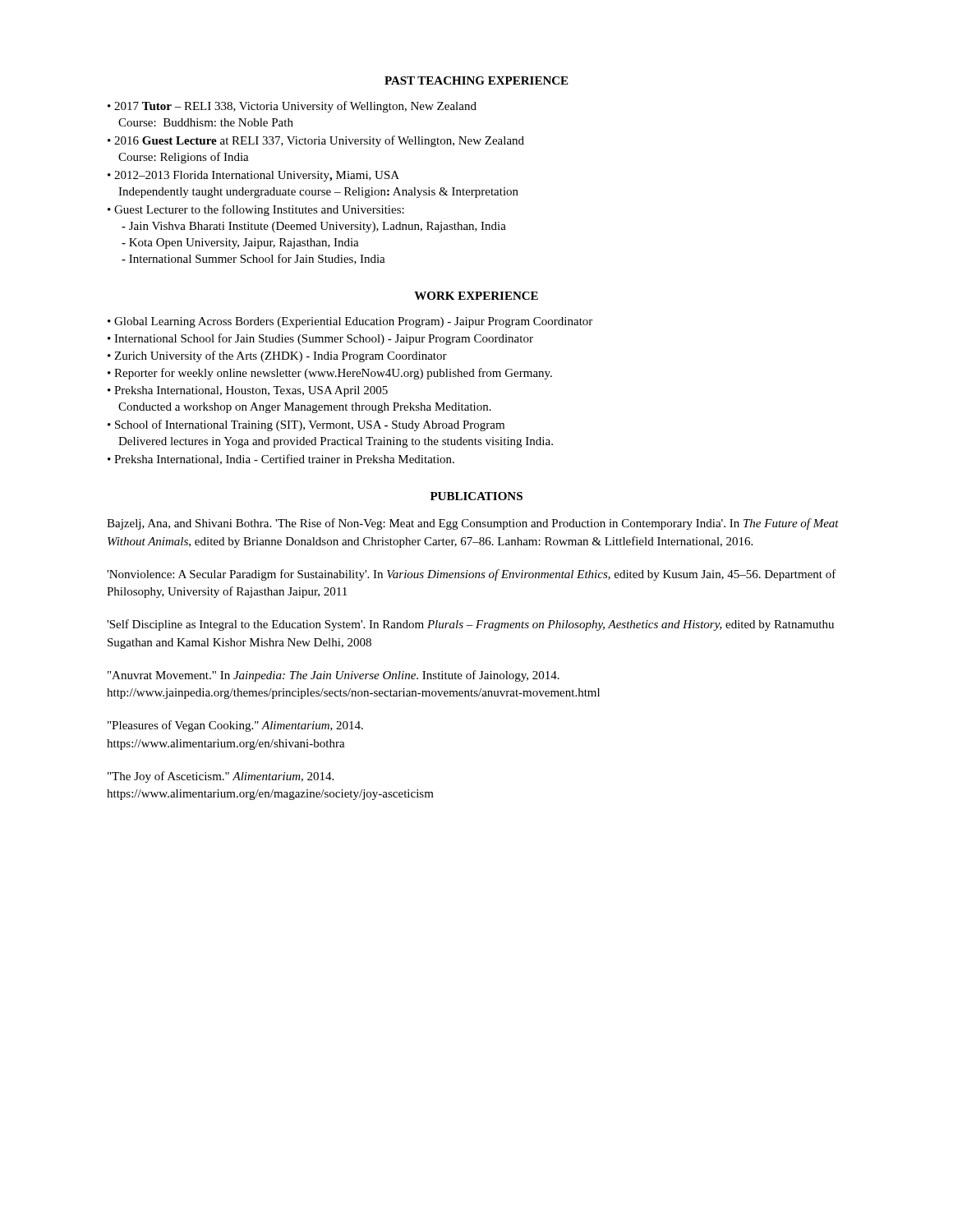Find the block on this page that starts "• 2012–2013 Florida International University, Miami,"
The width and height of the screenshot is (953, 1232).
[x=253, y=175]
